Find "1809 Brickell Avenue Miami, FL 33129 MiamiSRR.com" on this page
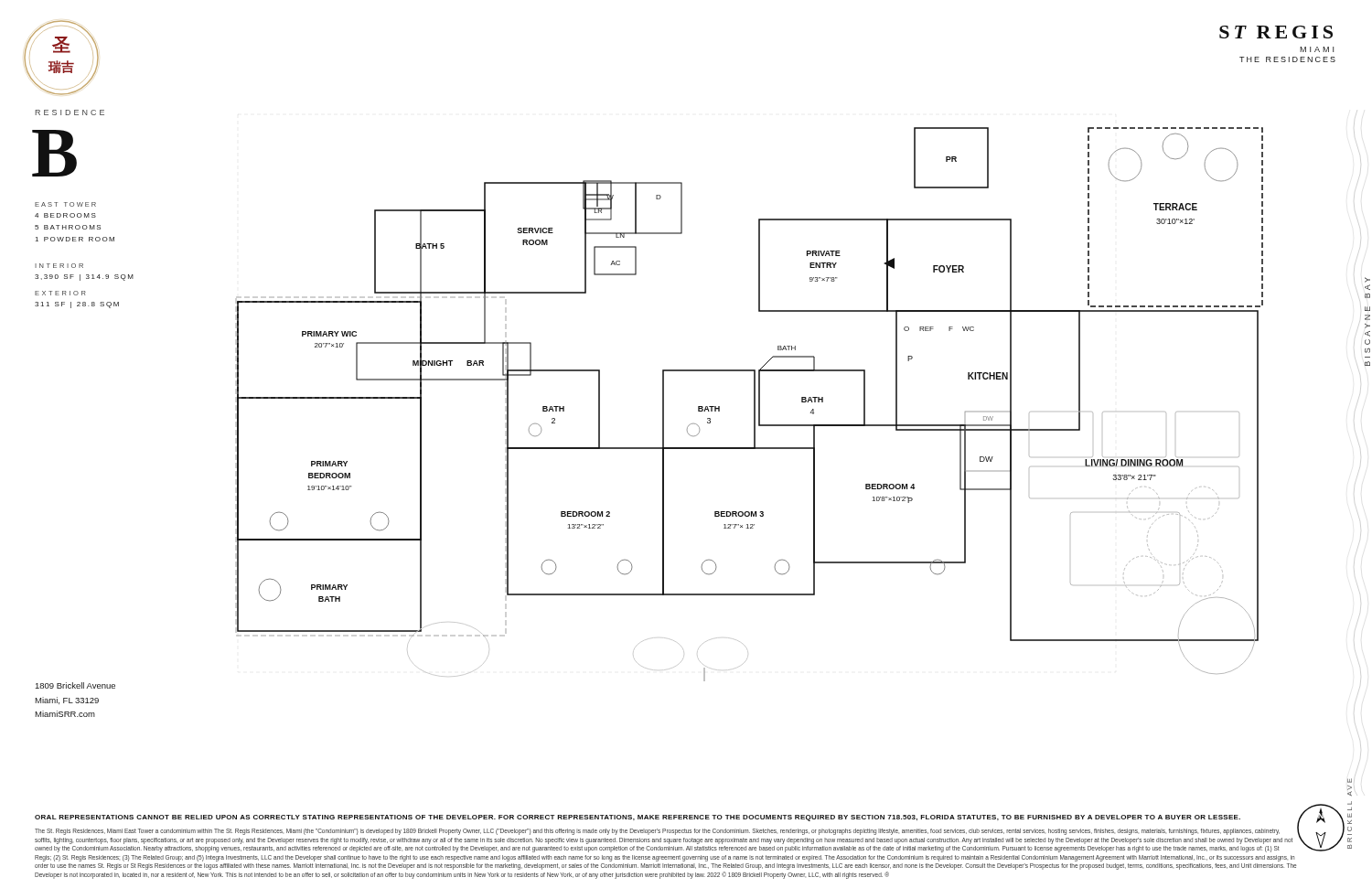1372x888 pixels. 75,700
